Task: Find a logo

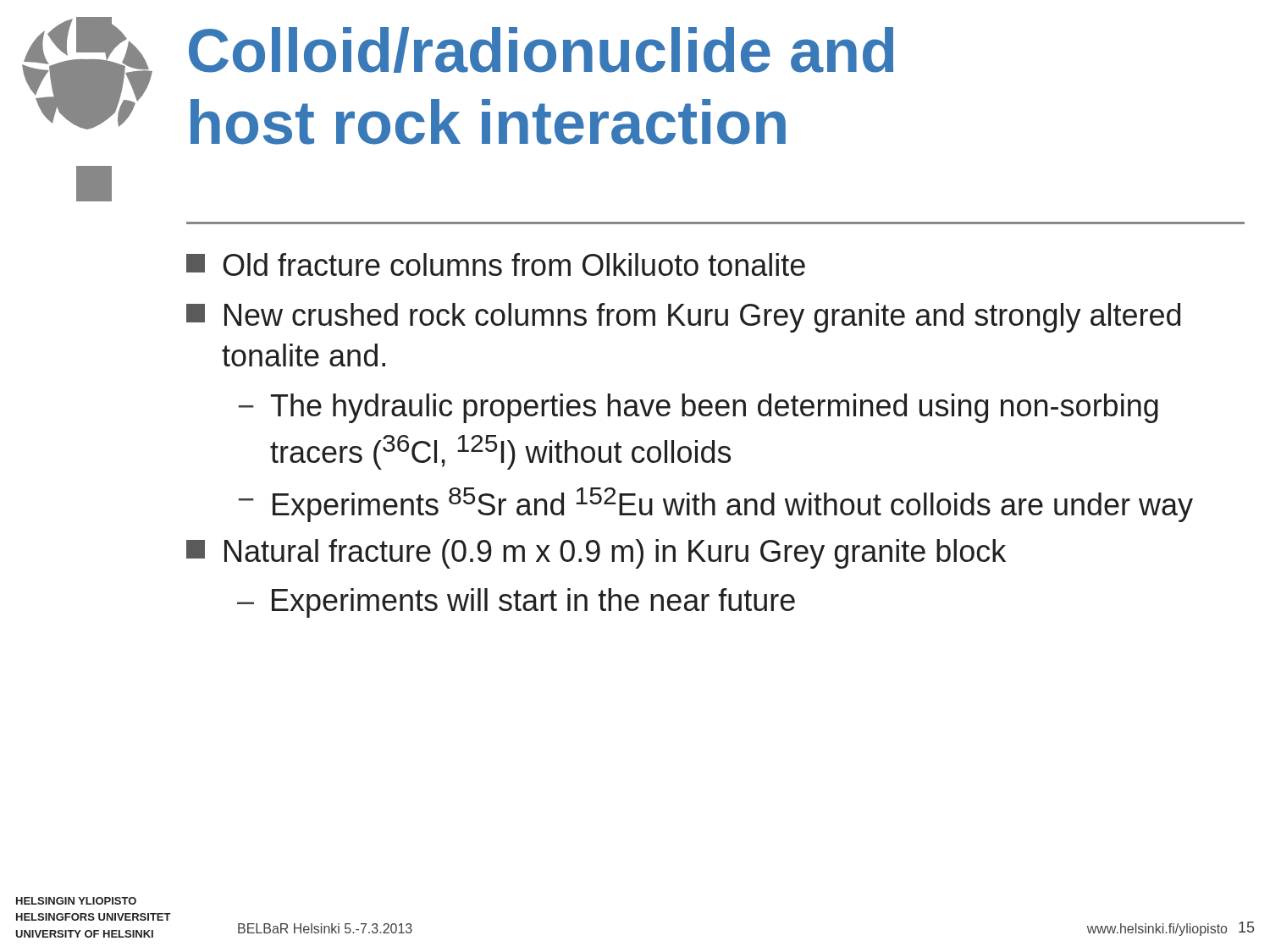Action: point(98,113)
